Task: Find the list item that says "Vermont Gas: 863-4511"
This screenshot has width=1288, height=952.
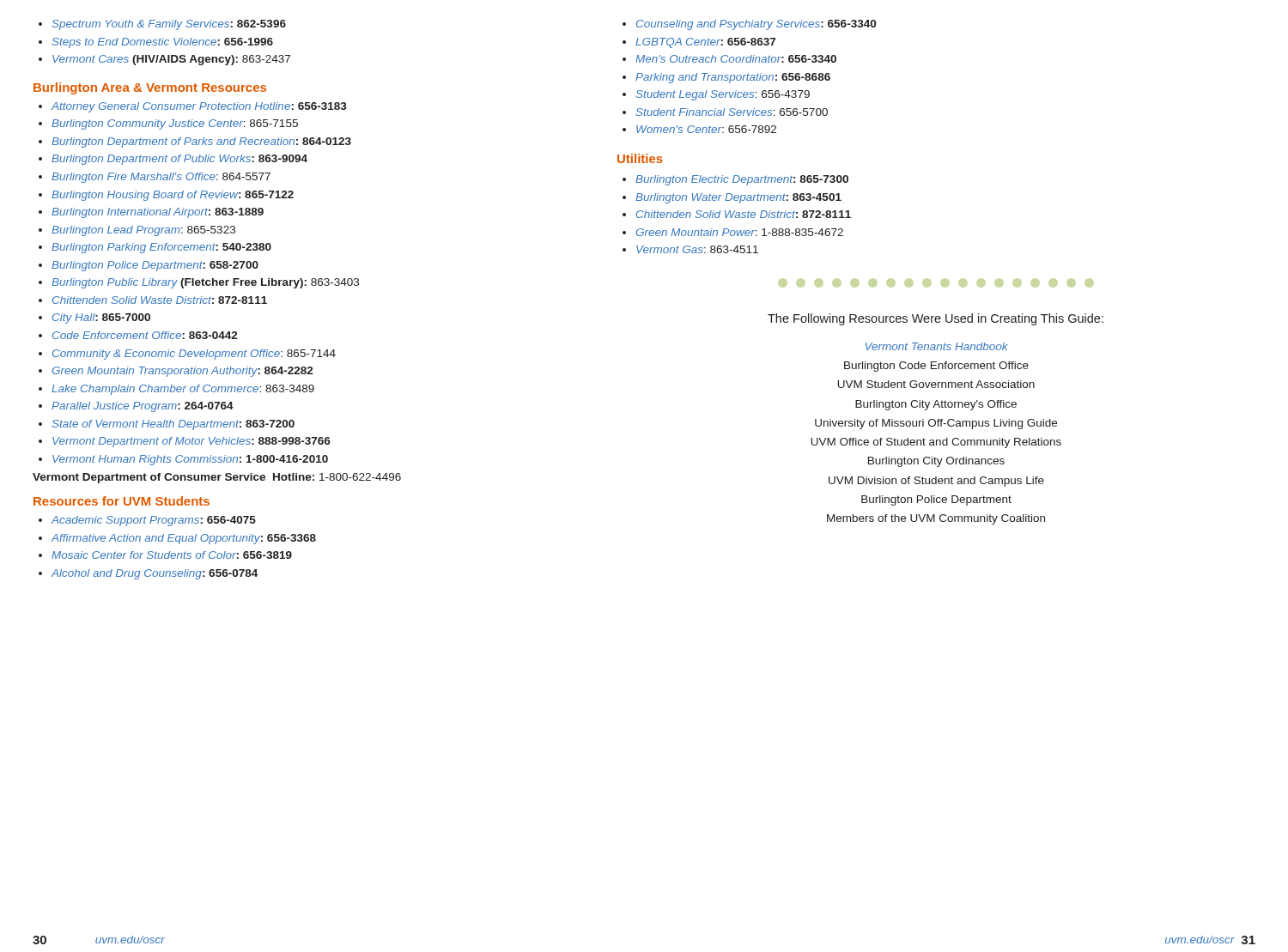Action: 697,249
